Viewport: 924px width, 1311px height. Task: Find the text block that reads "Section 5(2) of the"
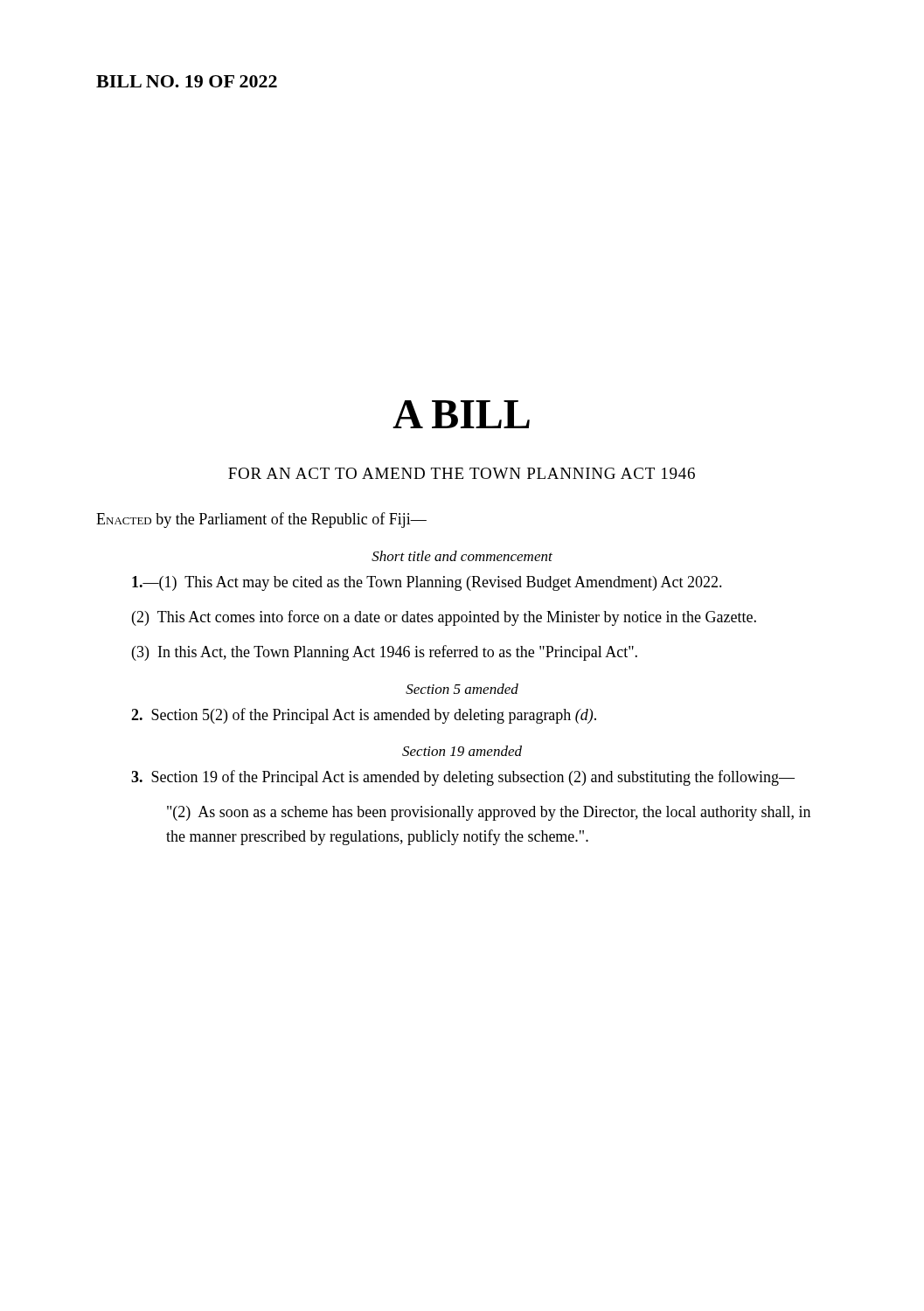347,715
